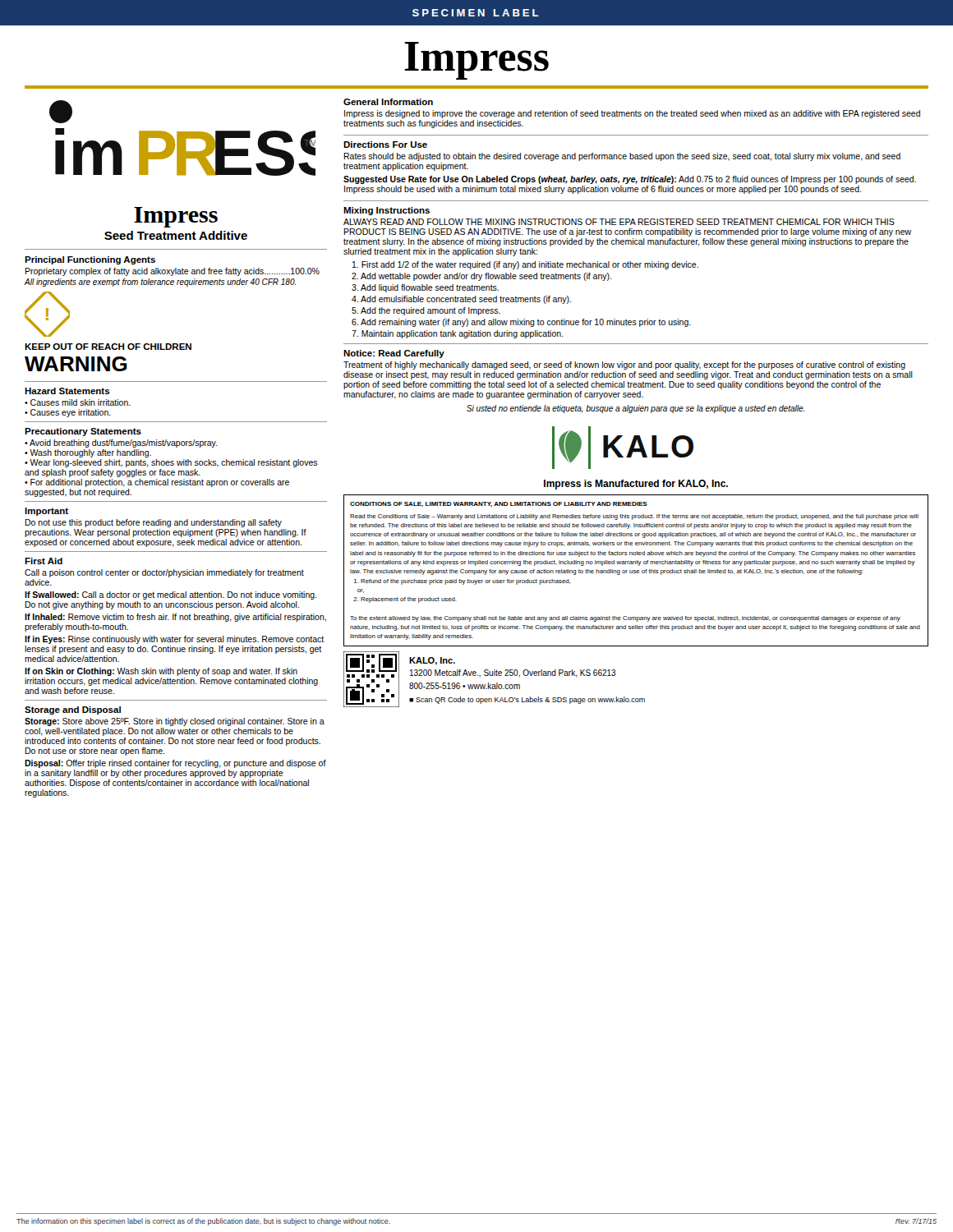Find the block starting "Storage: Store above 25ºF. Store"

174,736
